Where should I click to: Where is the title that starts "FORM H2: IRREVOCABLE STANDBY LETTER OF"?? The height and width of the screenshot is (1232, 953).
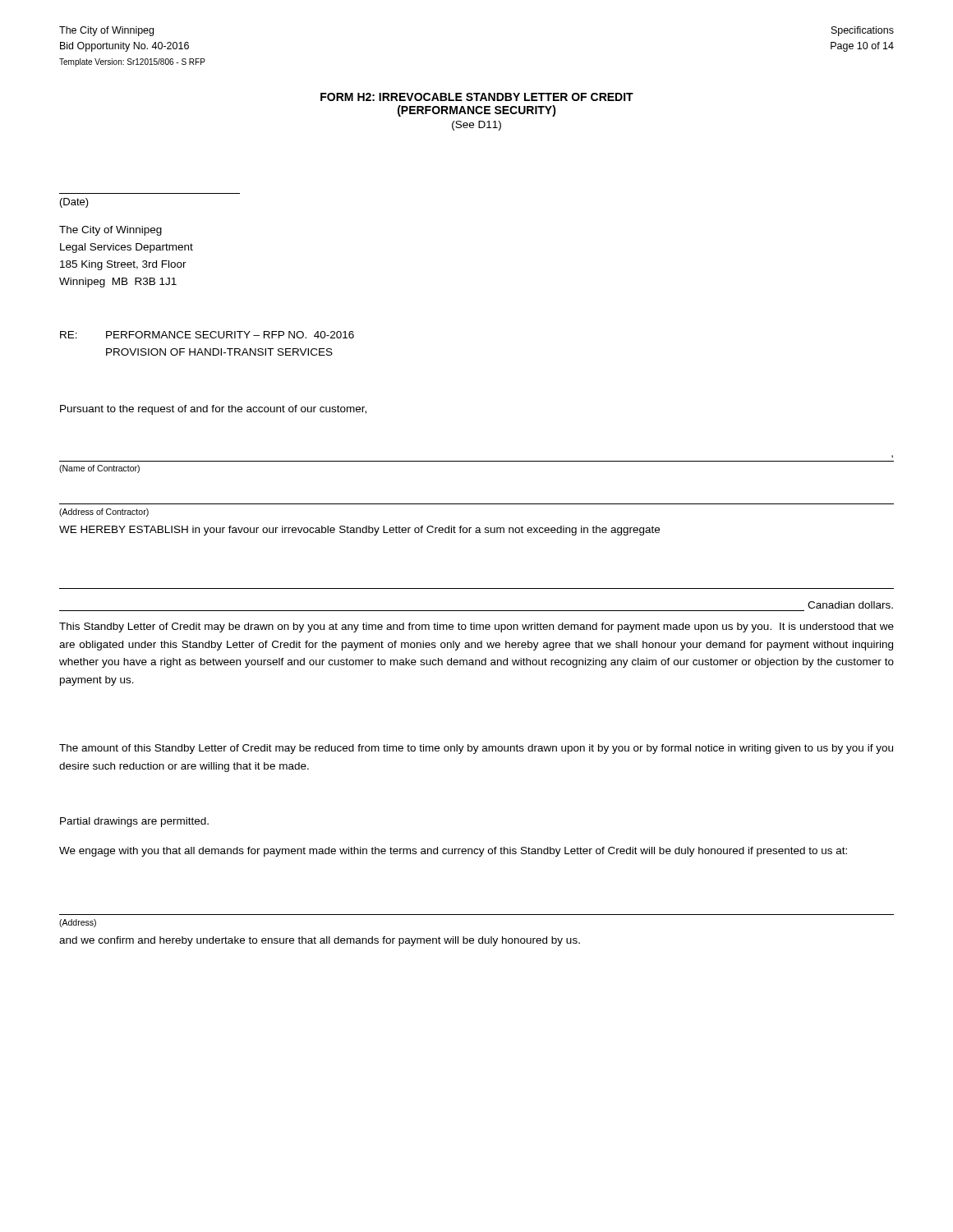(476, 110)
